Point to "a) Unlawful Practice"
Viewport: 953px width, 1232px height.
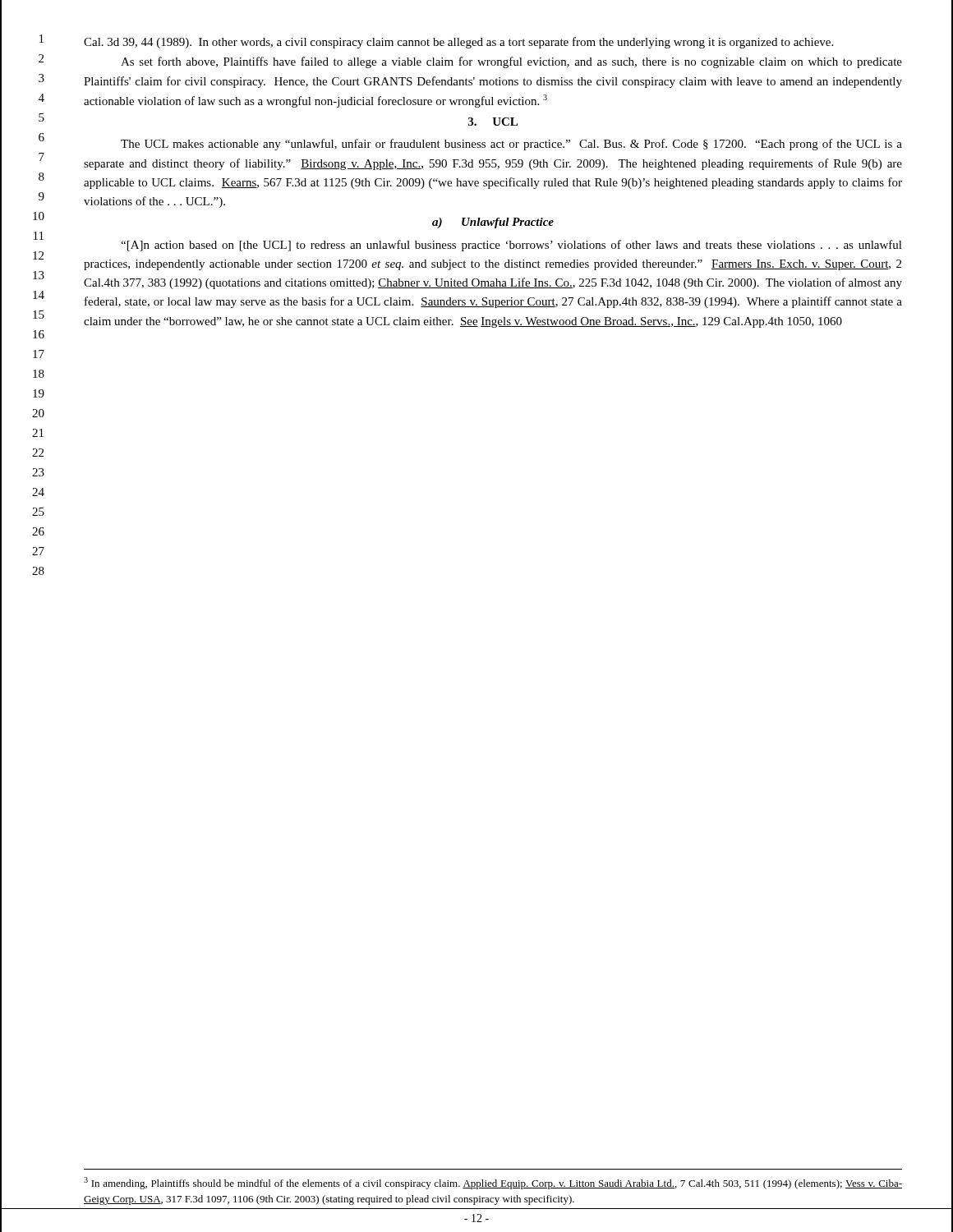[x=493, y=222]
